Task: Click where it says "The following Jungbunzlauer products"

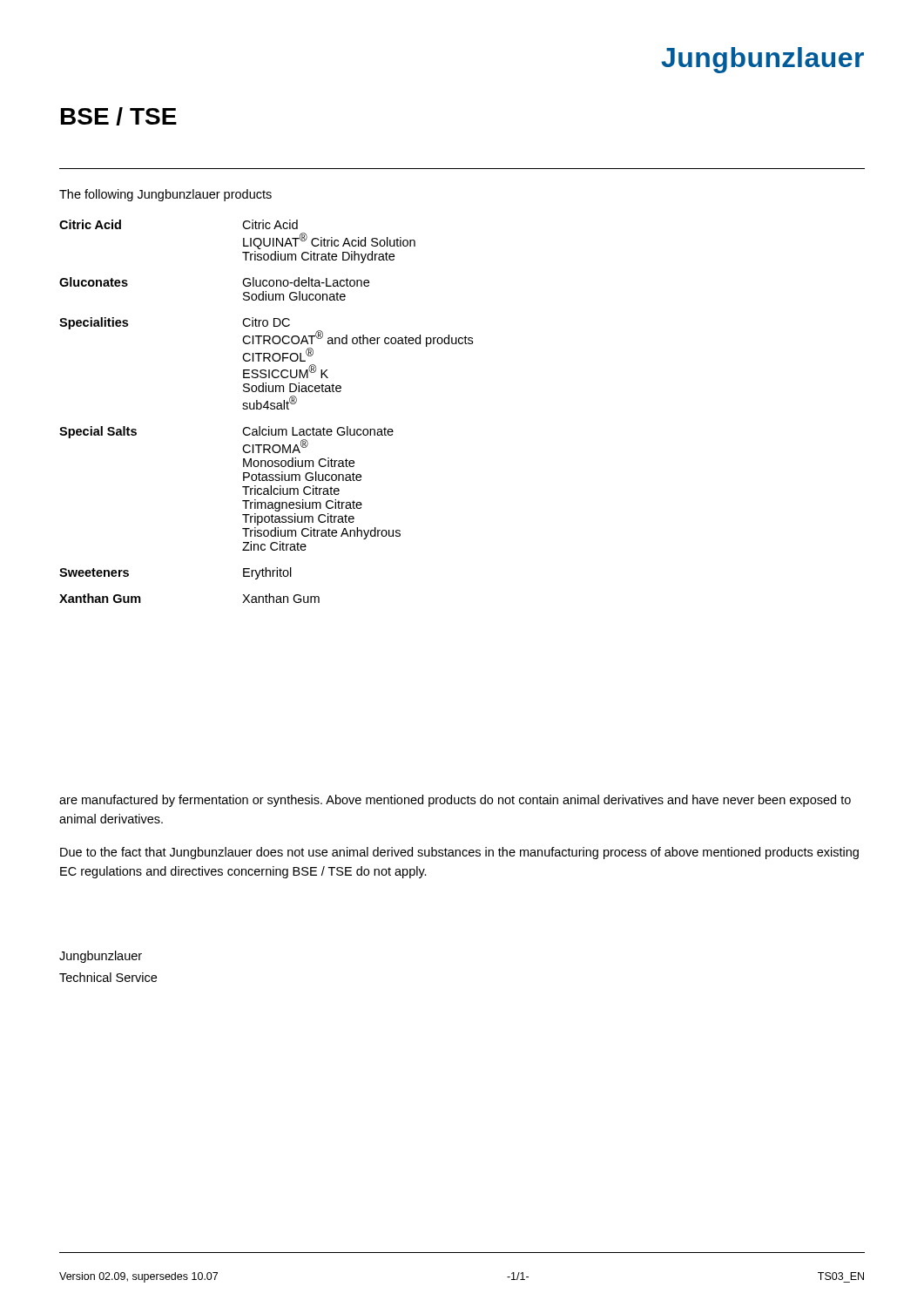Action: [x=166, y=194]
